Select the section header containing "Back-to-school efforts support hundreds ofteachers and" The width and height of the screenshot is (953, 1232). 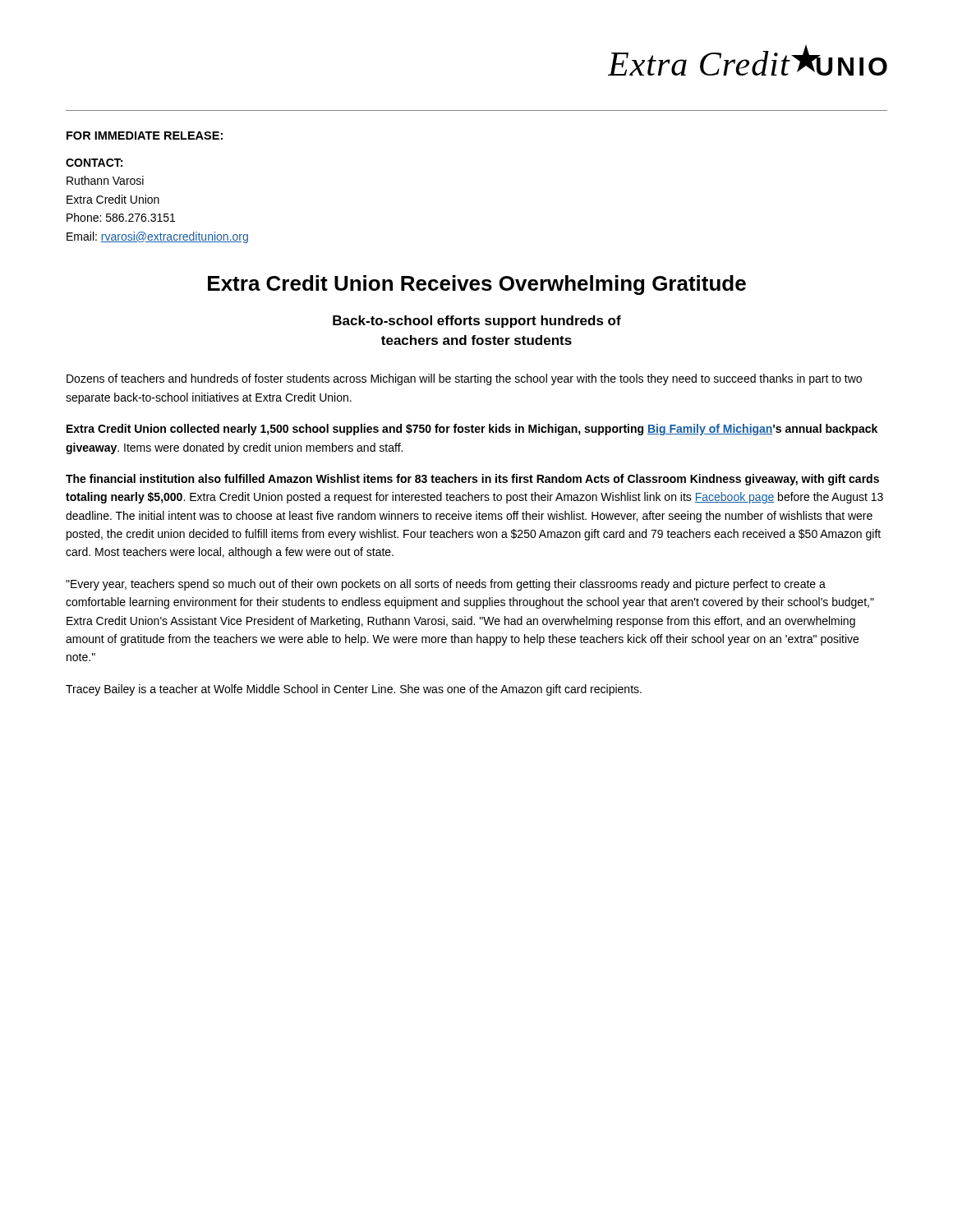point(476,330)
